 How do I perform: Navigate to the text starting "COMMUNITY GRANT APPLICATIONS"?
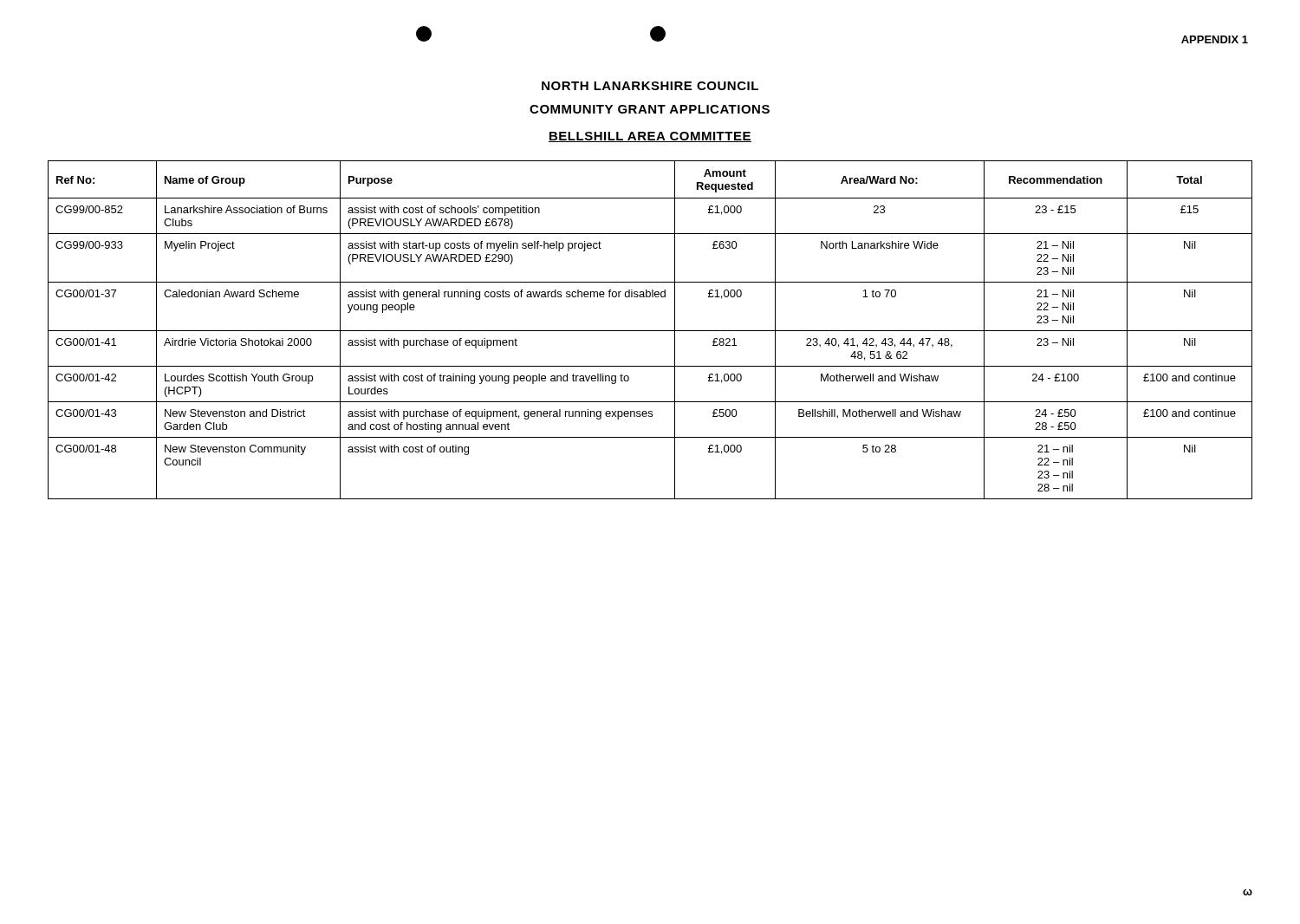[650, 109]
